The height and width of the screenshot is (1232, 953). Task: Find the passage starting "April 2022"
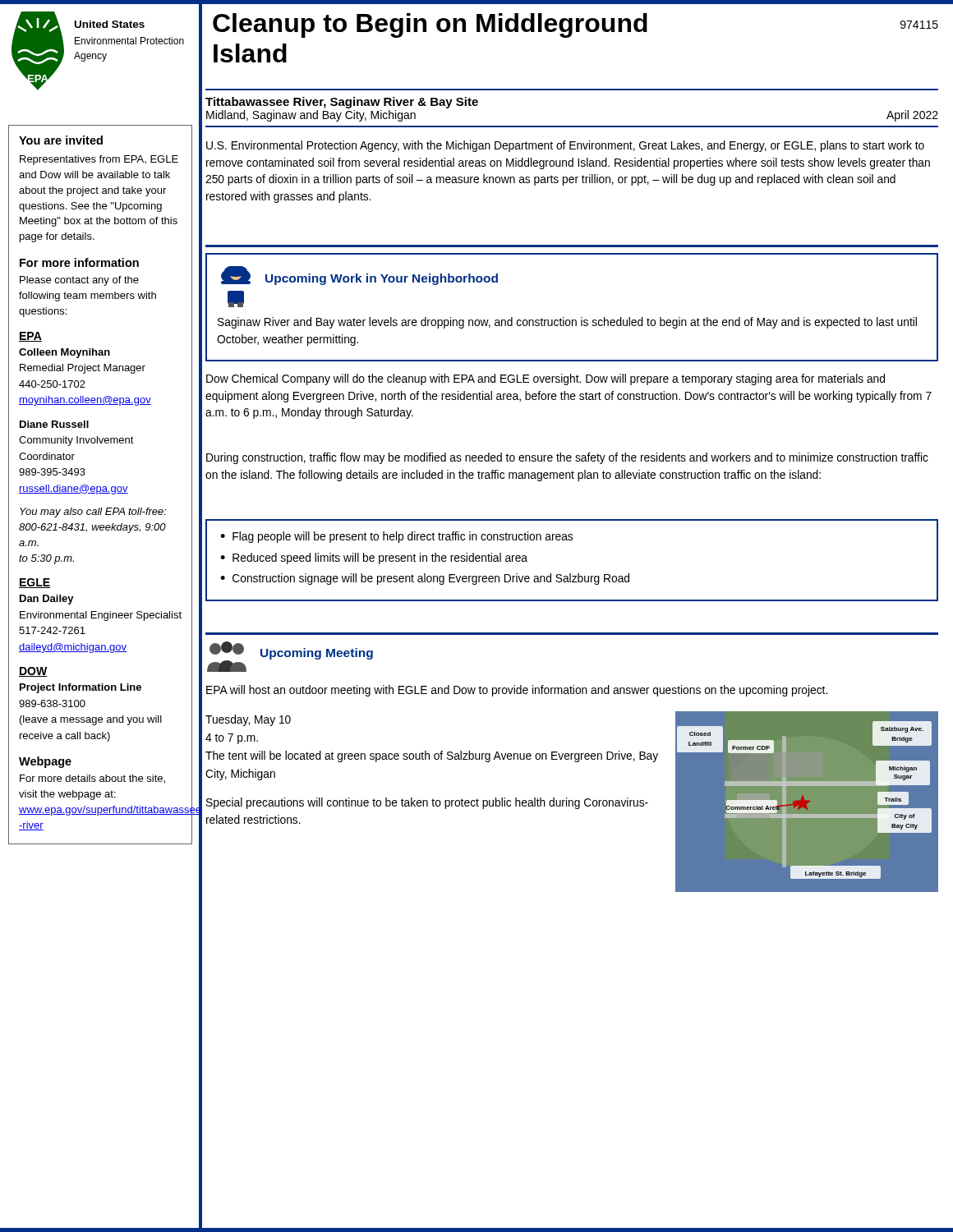[x=912, y=115]
